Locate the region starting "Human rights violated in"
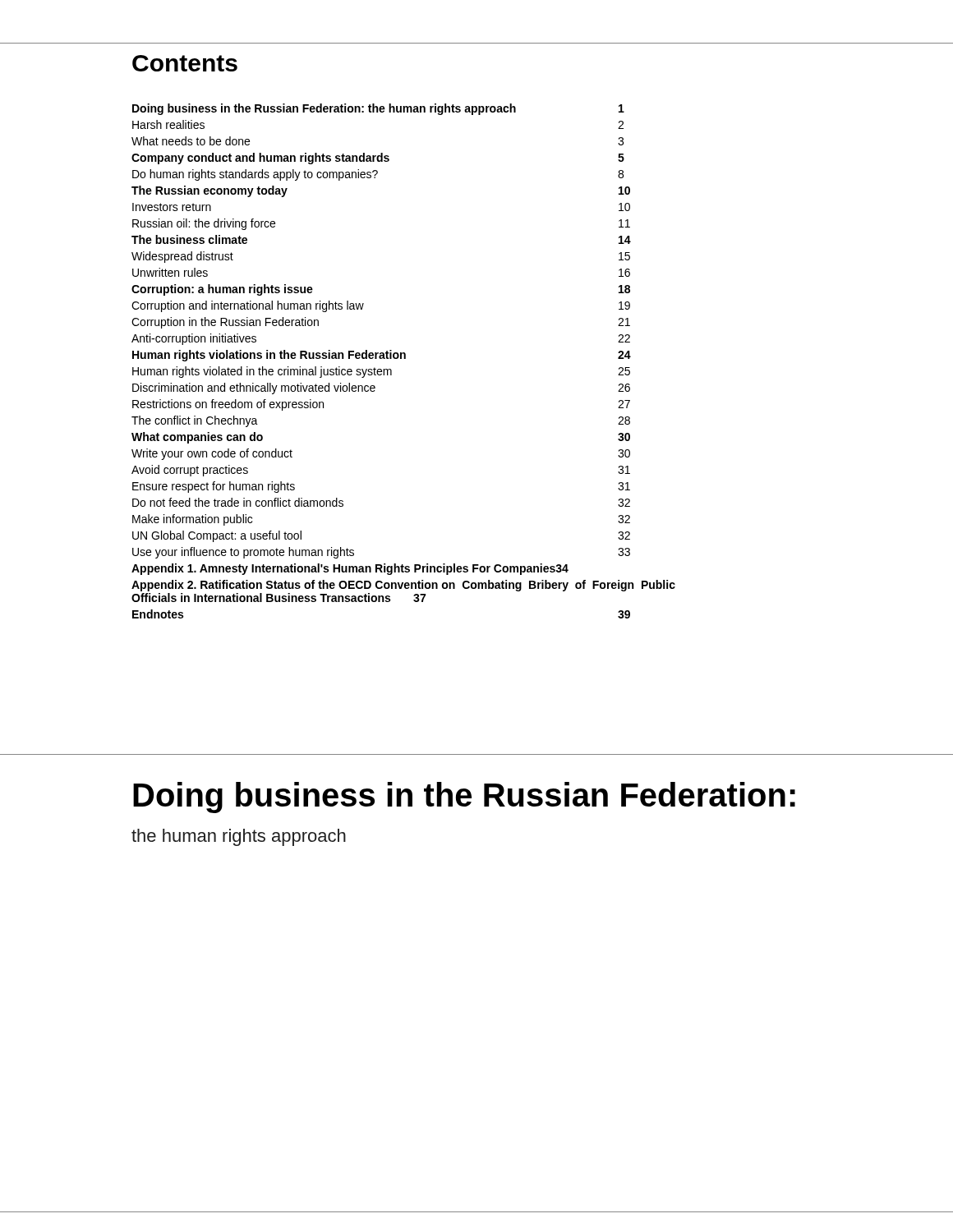 [x=262, y=371]
